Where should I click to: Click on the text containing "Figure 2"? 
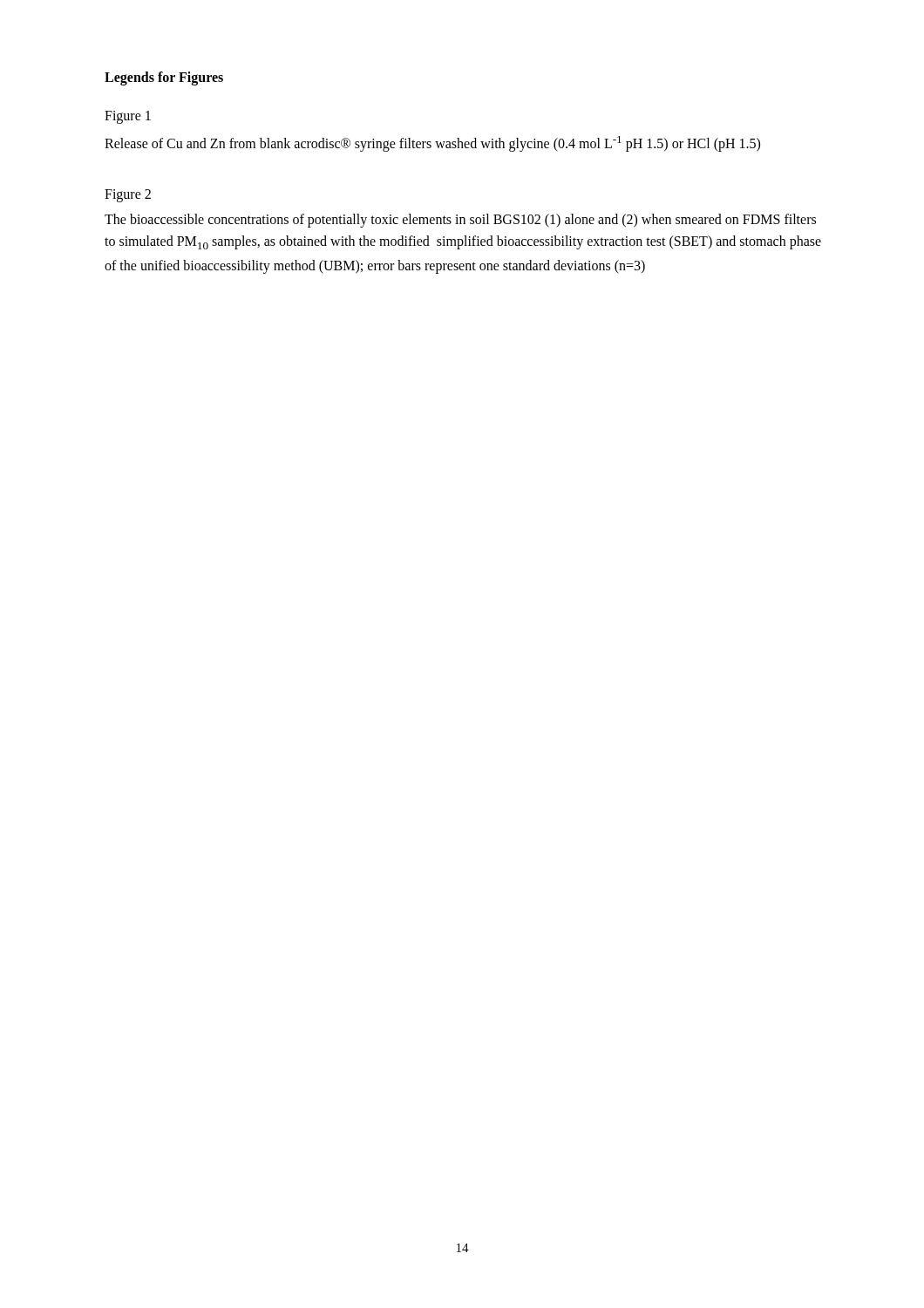(x=128, y=194)
